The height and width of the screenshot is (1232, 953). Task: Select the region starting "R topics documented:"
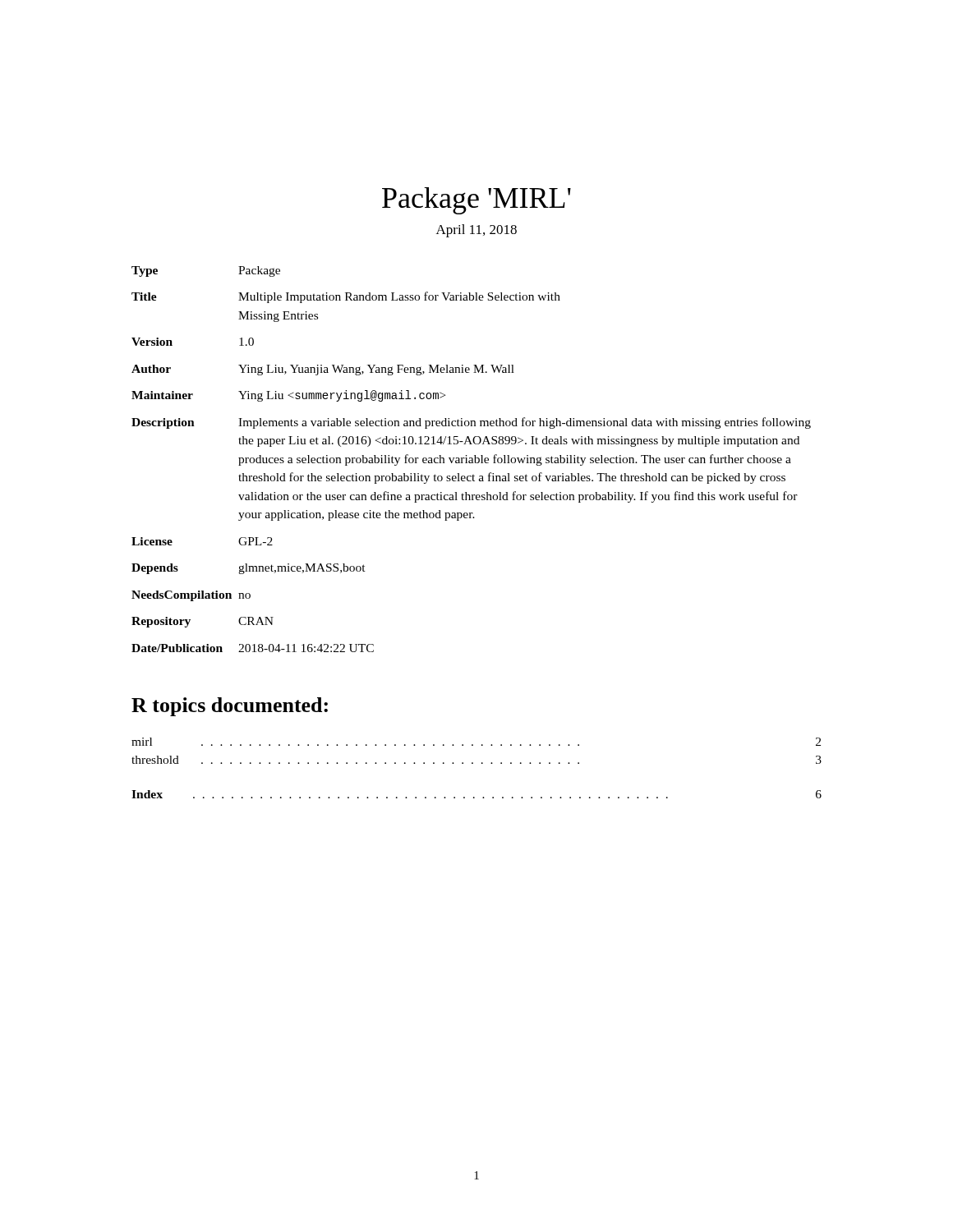coord(231,705)
